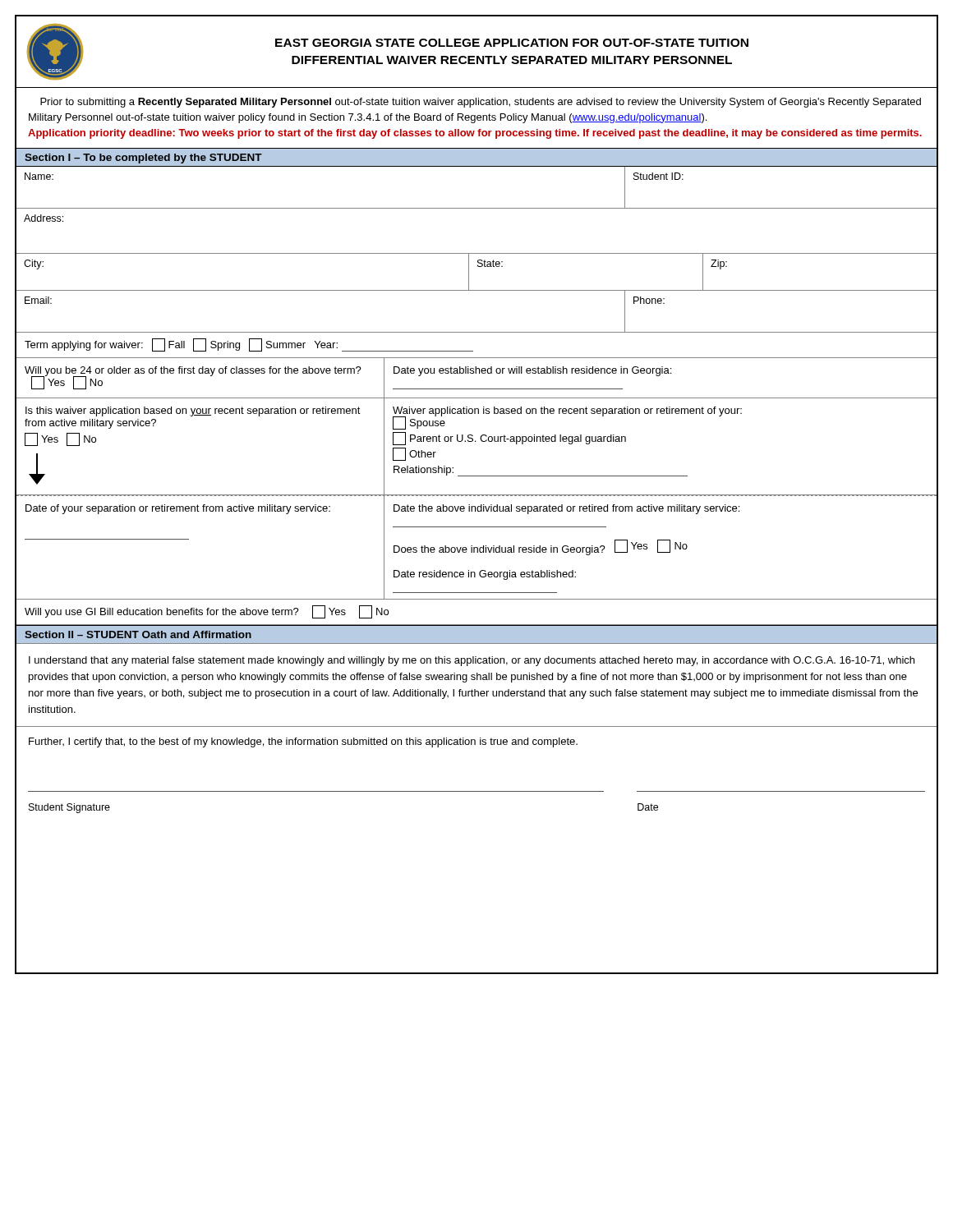
Task: Click on the block starting "Section II – STUDENT"
Action: (138, 634)
